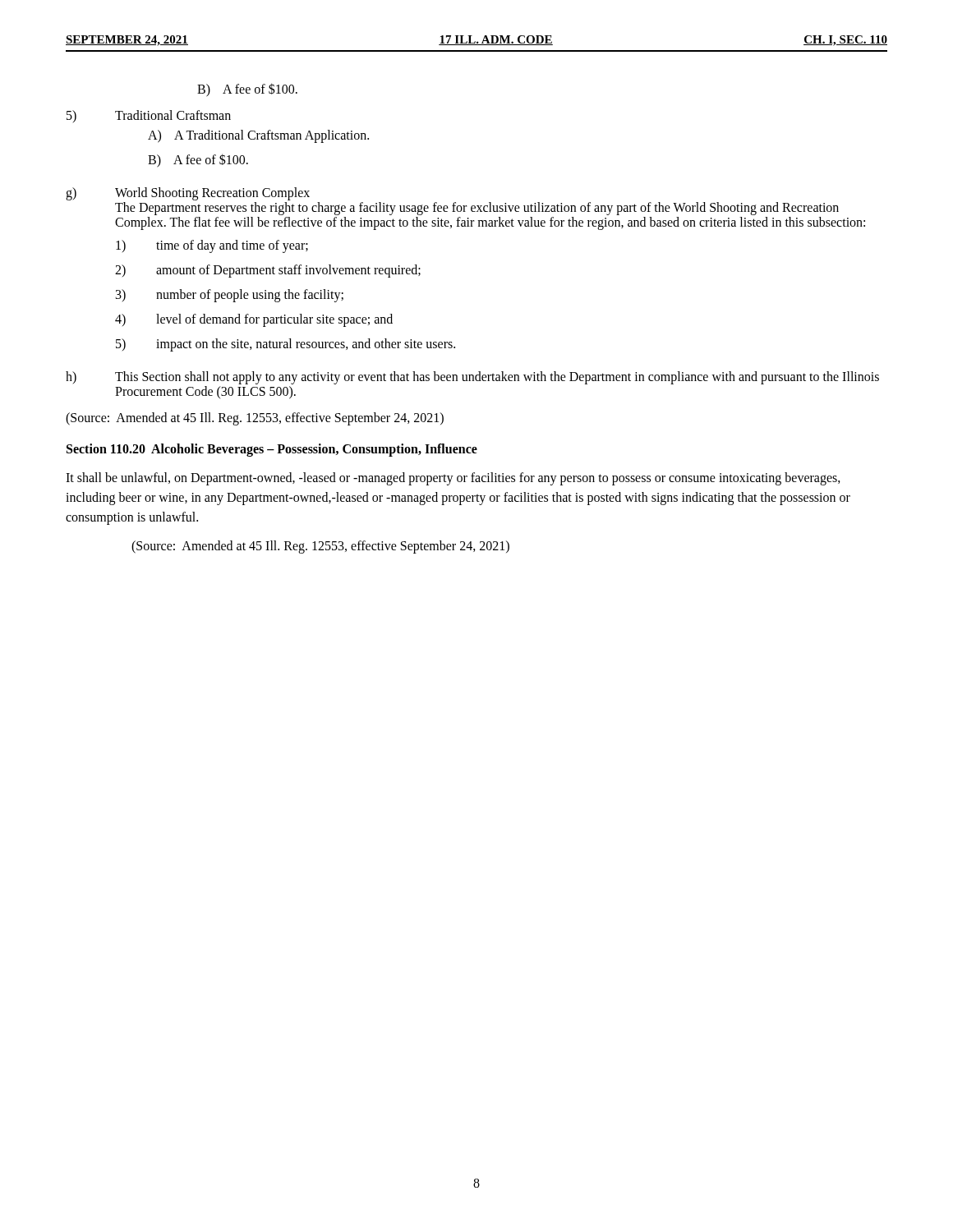Click where it says "5) Traditional Craftsman"
Screen dimensions: 1232x953
[149, 116]
